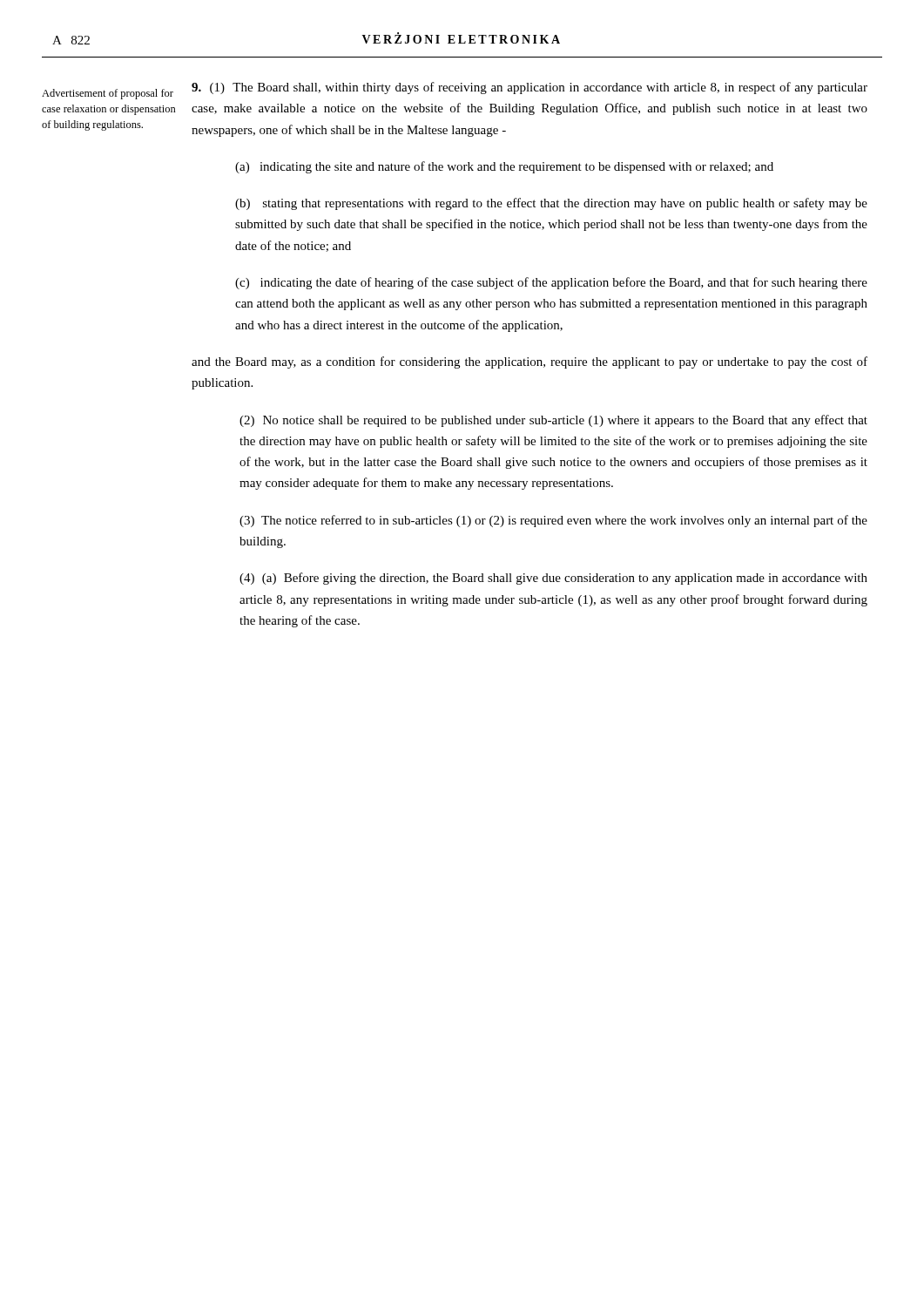Locate the text block containing "(2) No notice shall be required to"
924x1307 pixels.
(553, 451)
